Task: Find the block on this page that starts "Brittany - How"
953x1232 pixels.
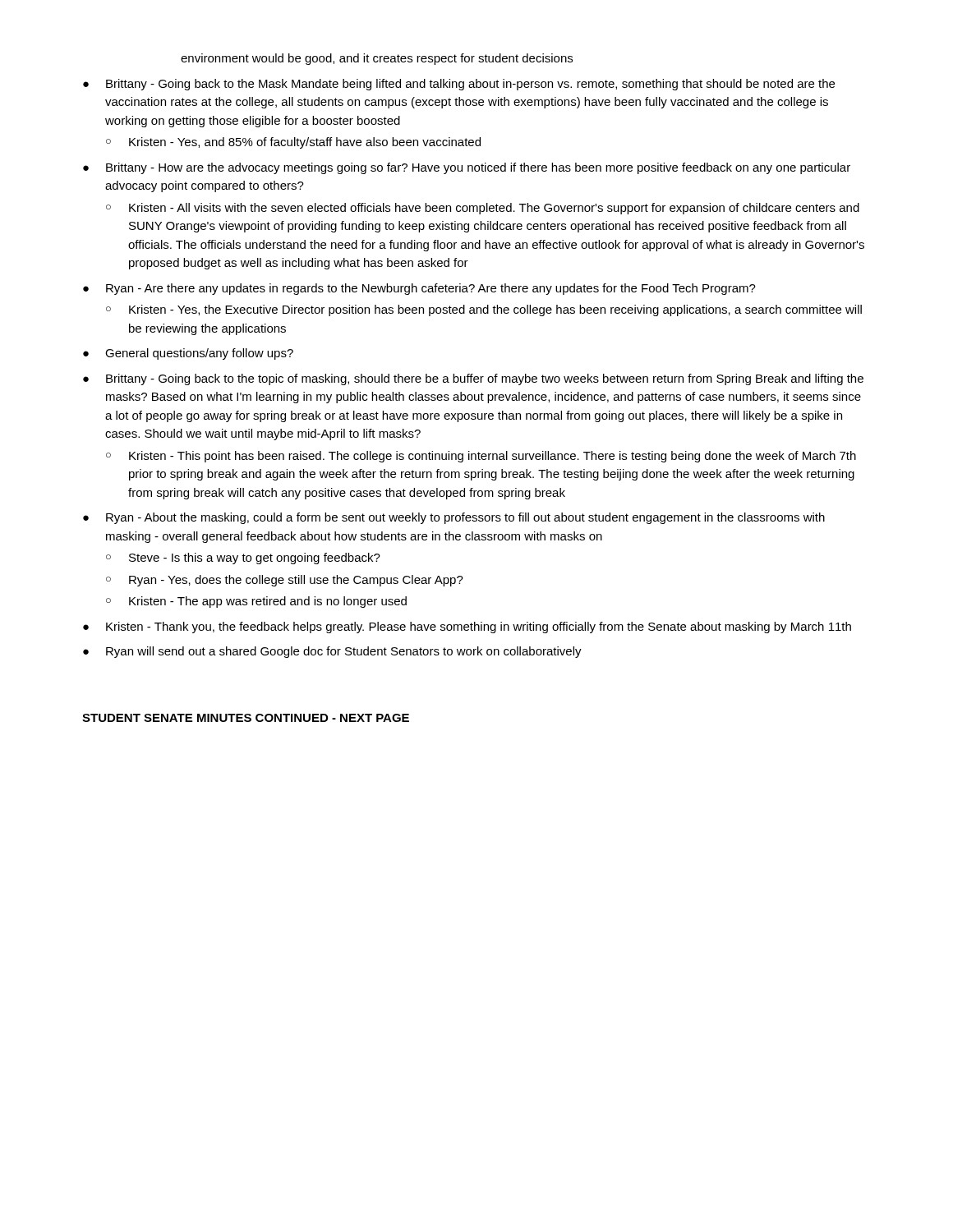Action: (488, 216)
